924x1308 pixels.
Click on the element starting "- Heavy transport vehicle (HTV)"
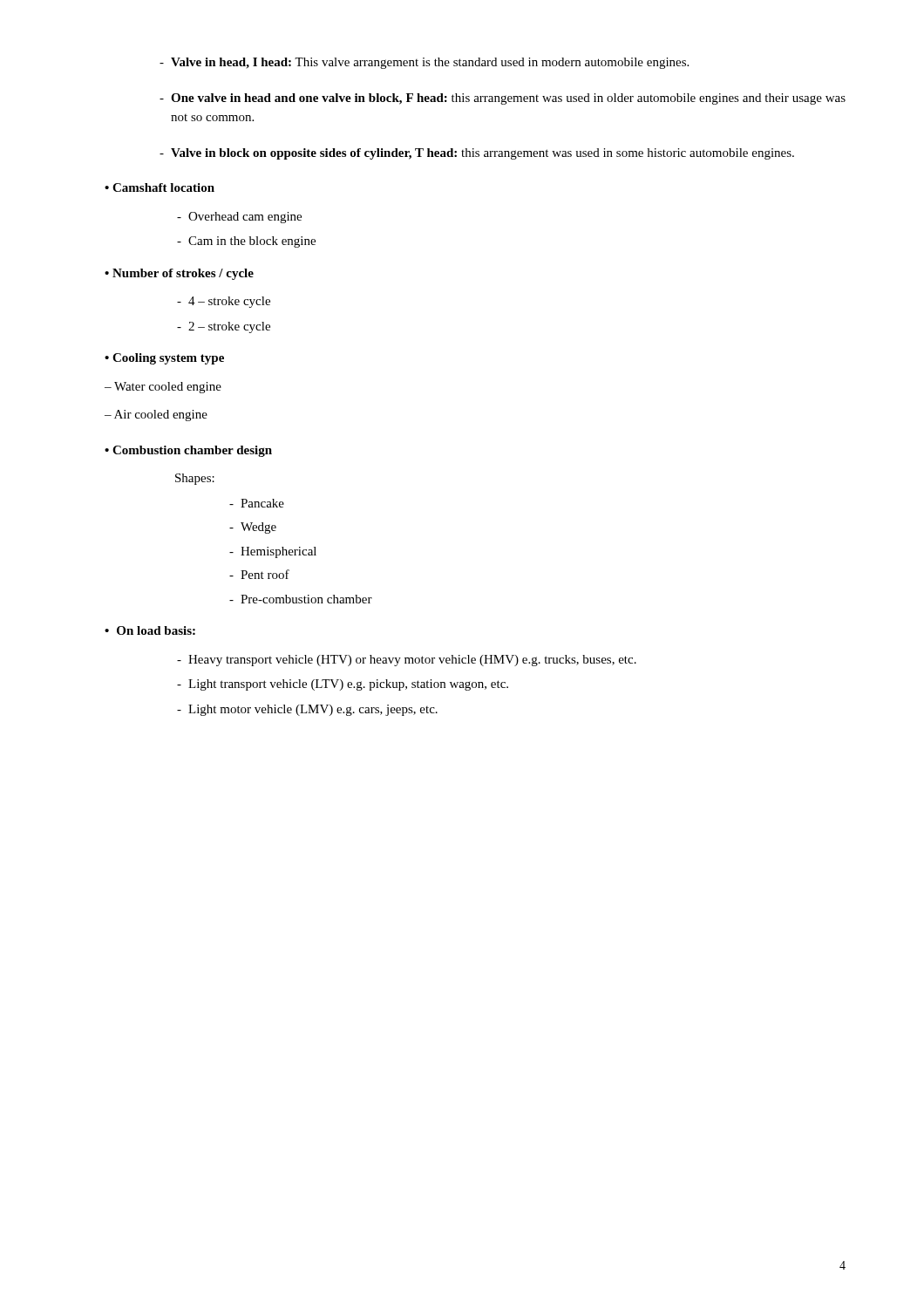click(x=501, y=659)
